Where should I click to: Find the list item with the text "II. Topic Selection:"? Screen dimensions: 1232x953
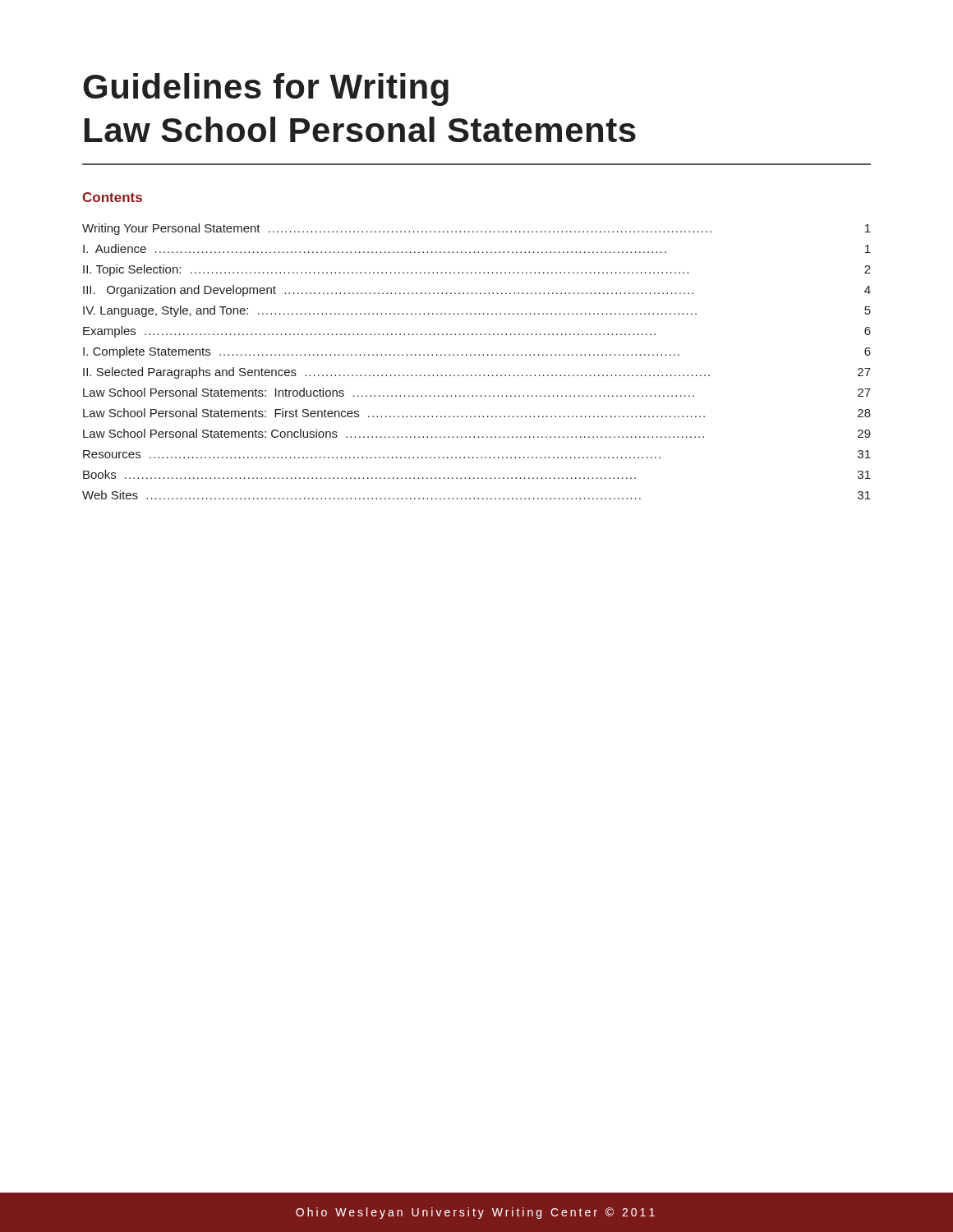tap(476, 269)
